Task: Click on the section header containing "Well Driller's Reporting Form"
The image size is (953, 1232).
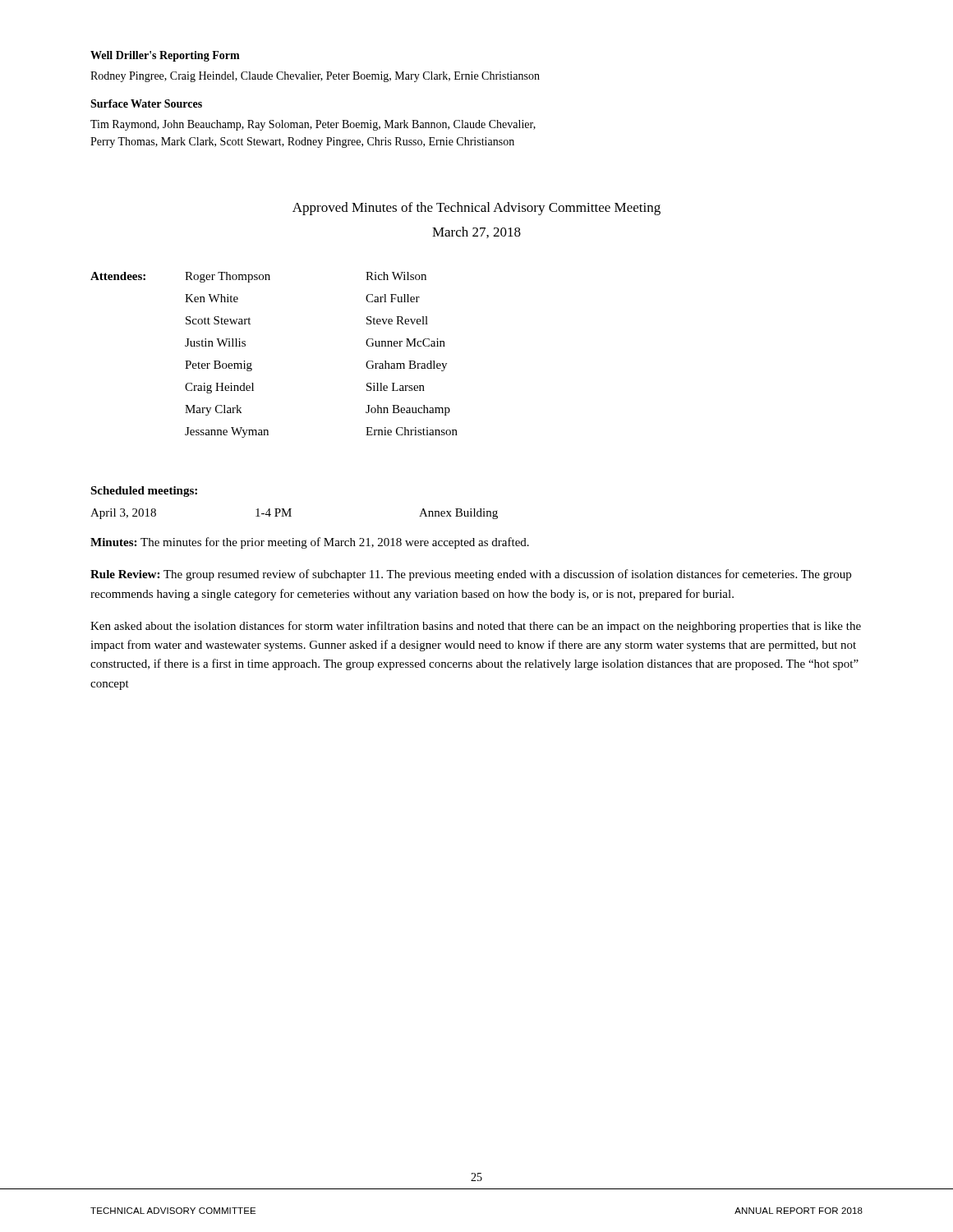Action: (x=165, y=55)
